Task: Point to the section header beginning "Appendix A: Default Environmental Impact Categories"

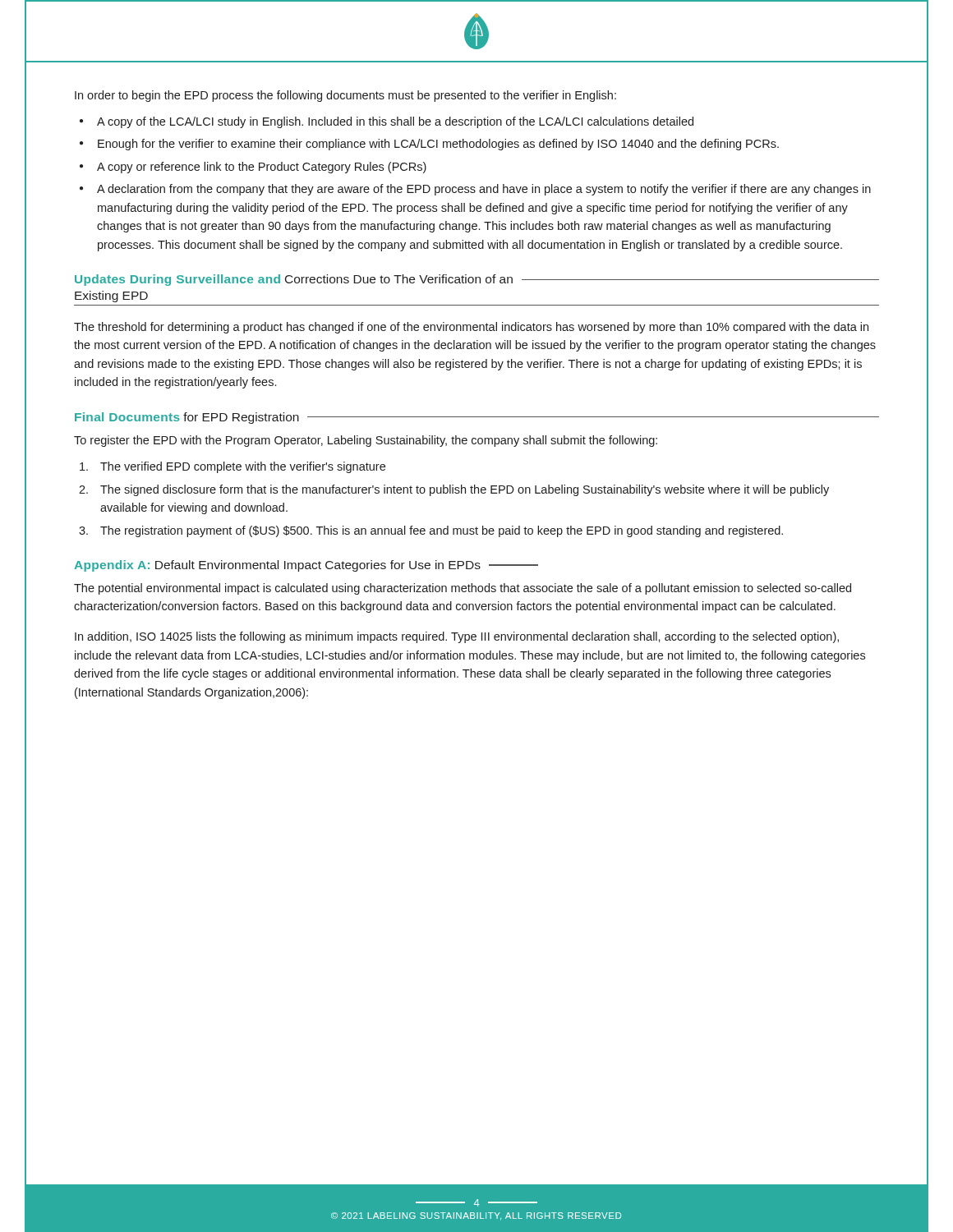Action: point(476,565)
